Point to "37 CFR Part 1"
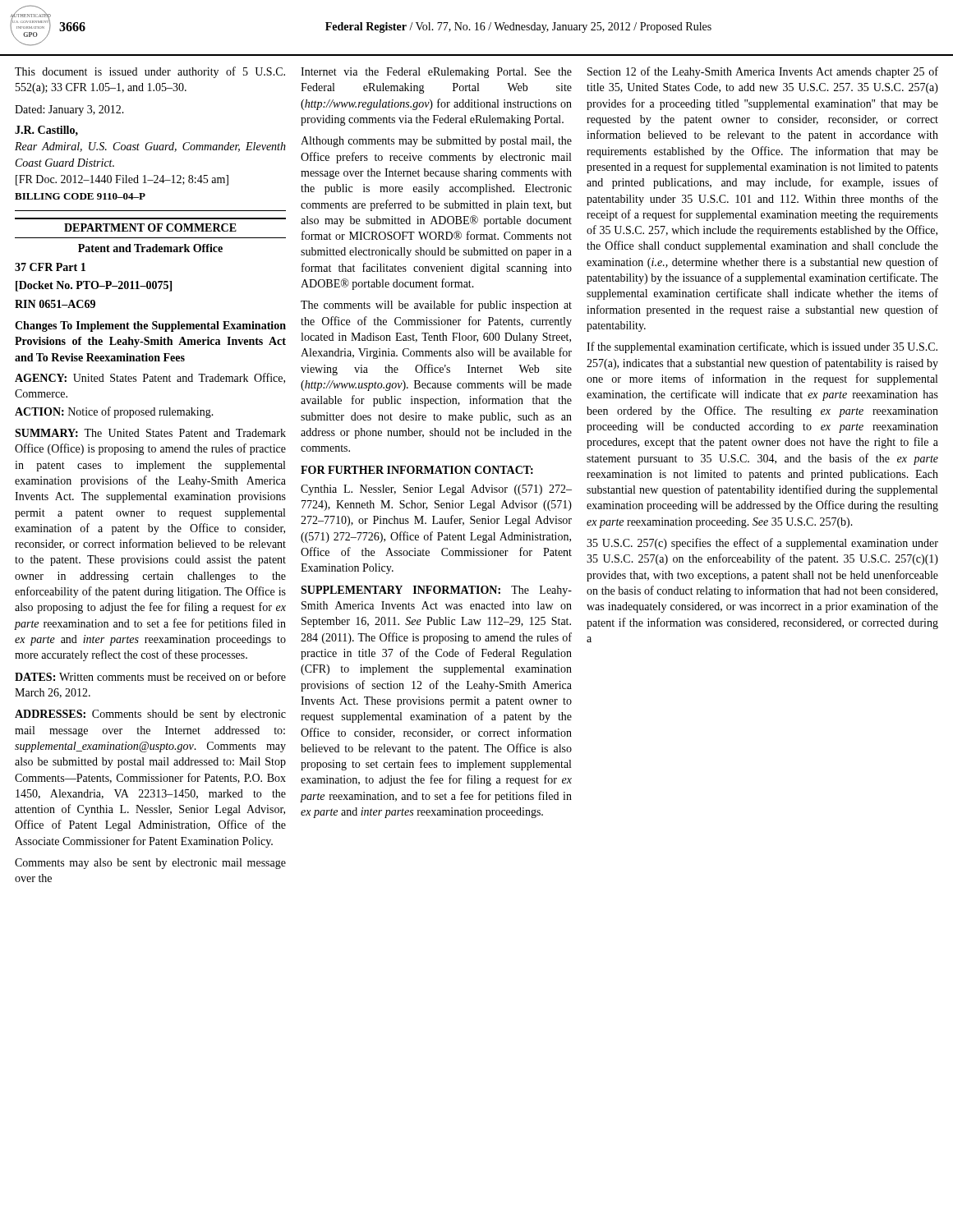The width and height of the screenshot is (953, 1232). pos(50,267)
